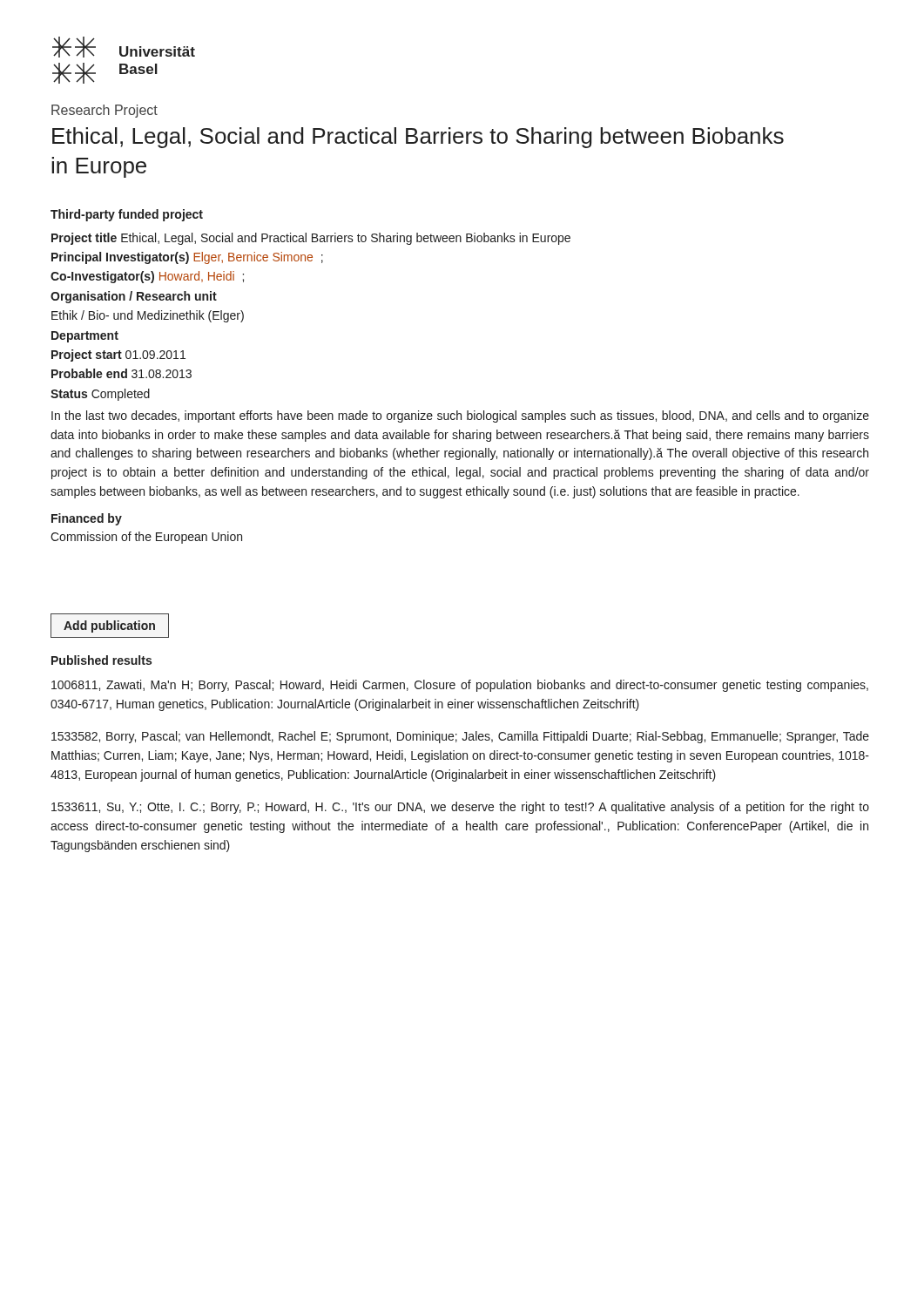Select the section header that reads "Published results"

click(101, 660)
